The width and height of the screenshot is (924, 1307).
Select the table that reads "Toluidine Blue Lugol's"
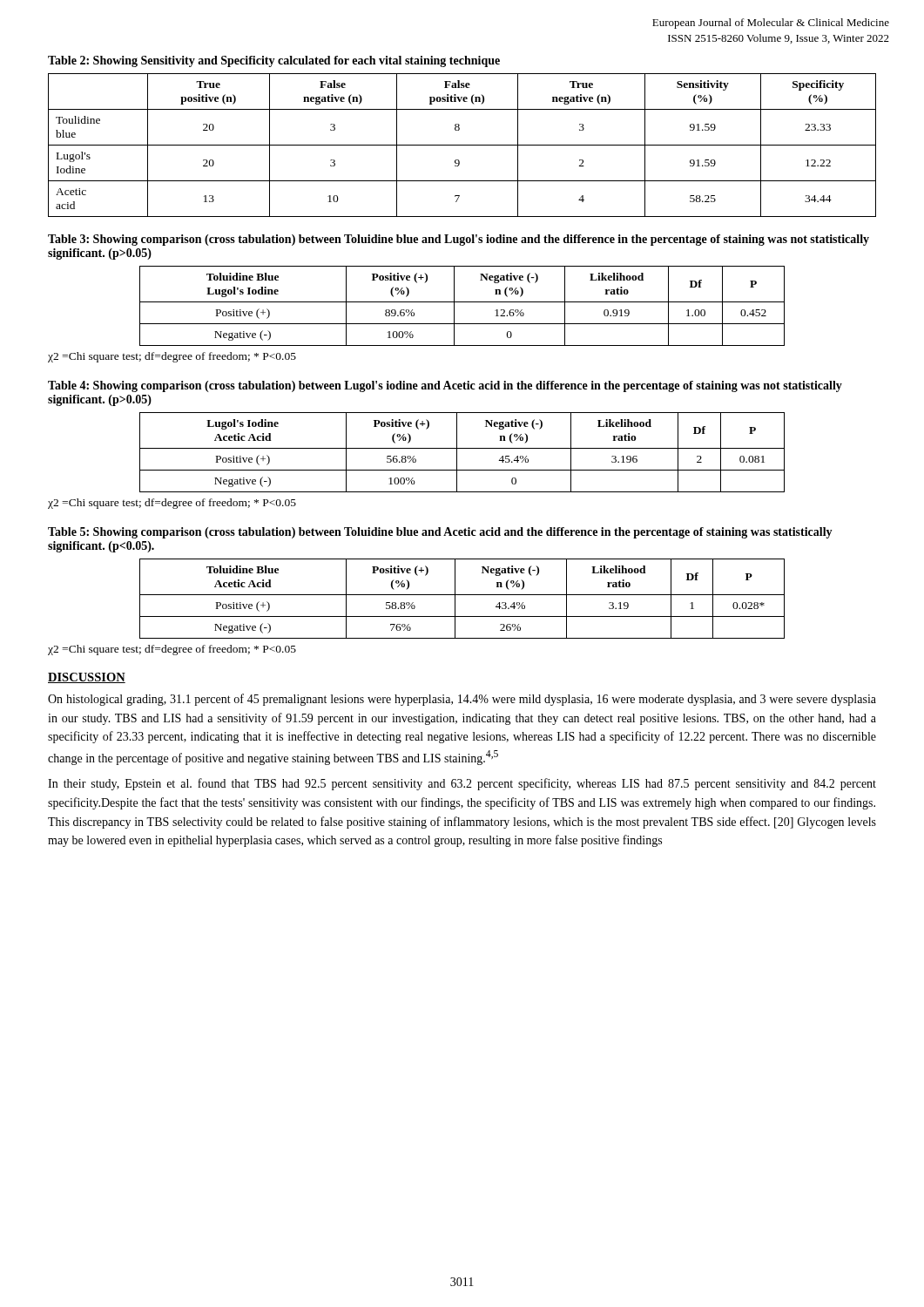[x=462, y=306]
